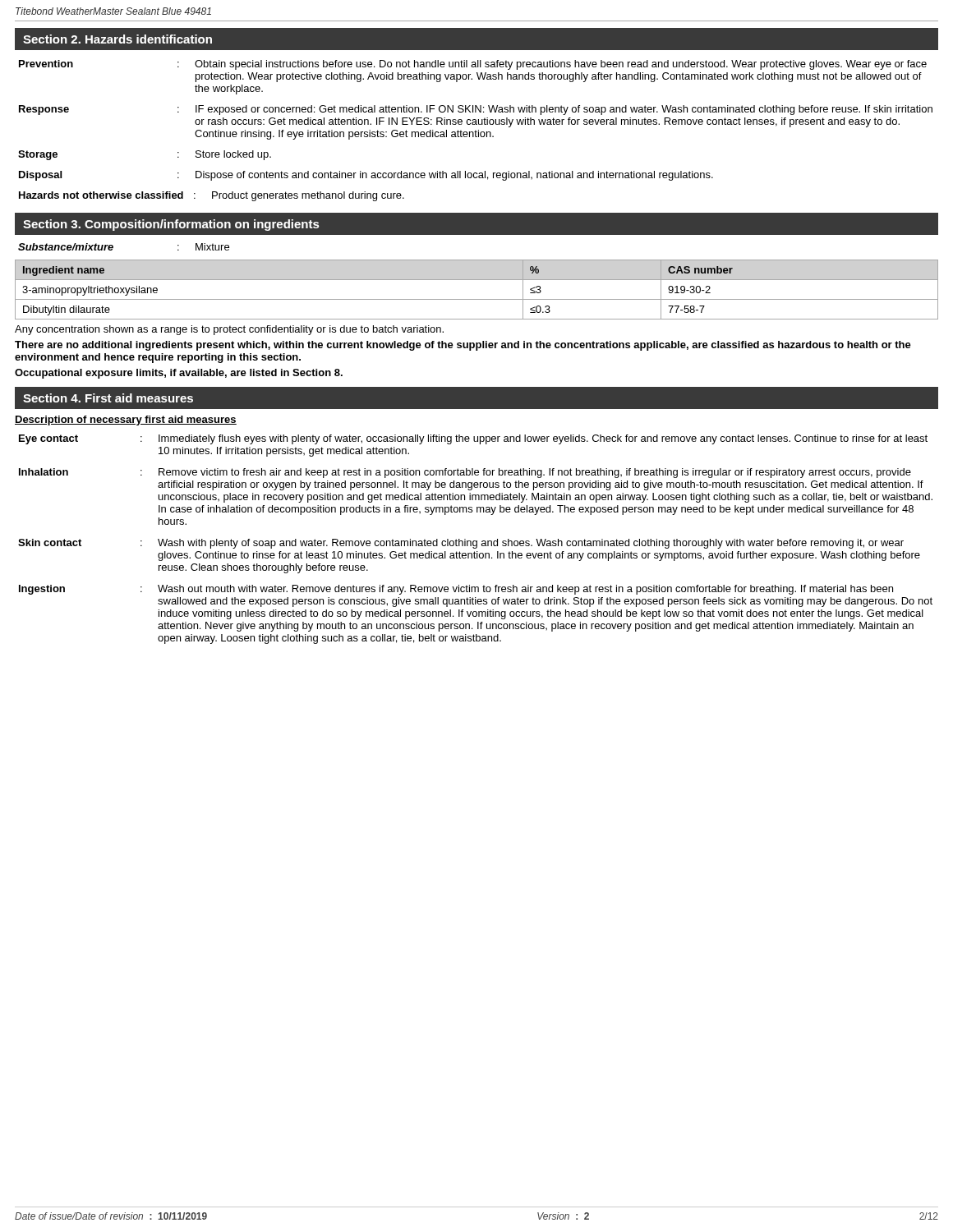Find the block starting "Section 4. First aid"

108,398
